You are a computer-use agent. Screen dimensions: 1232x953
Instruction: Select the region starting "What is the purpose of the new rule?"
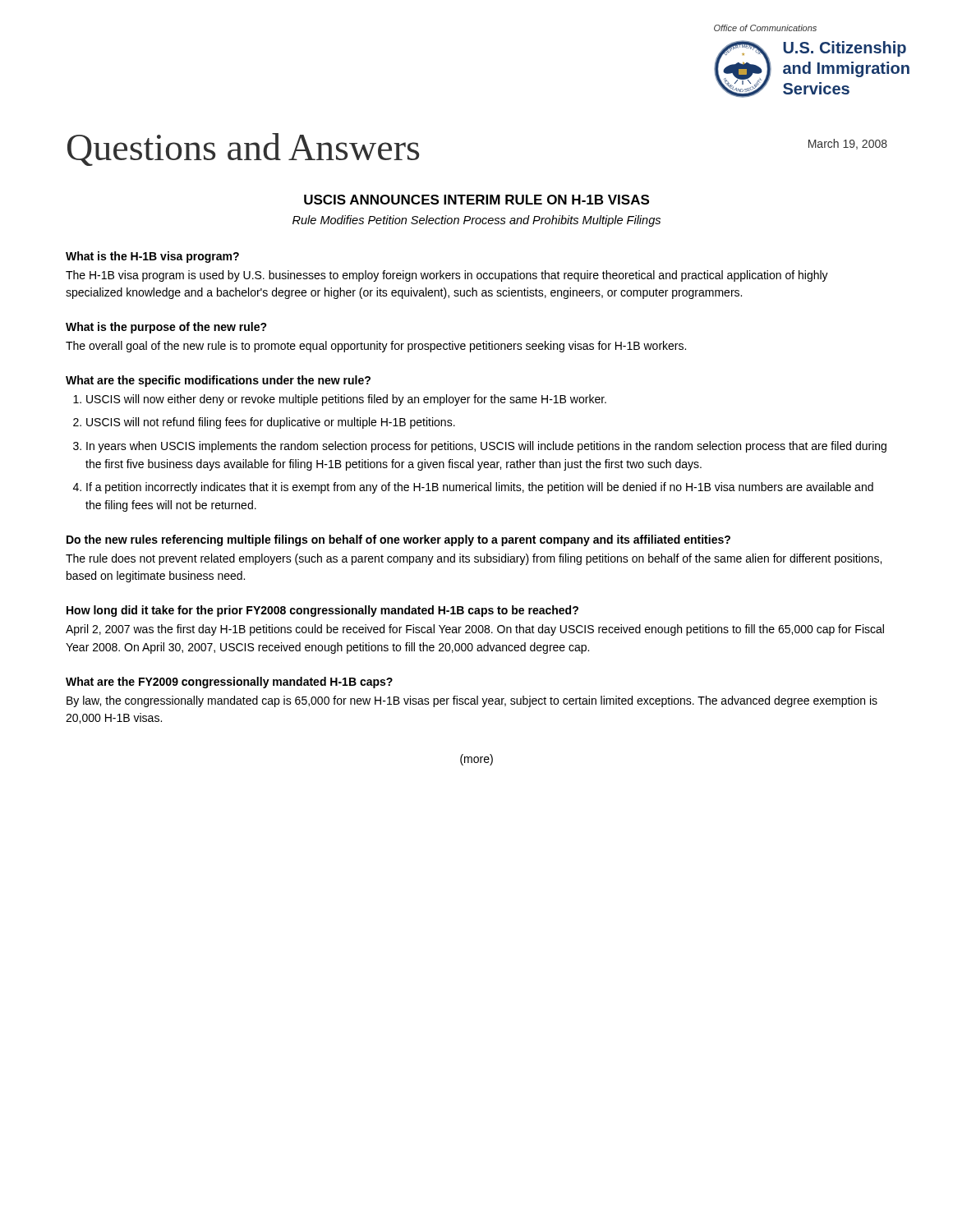point(166,327)
